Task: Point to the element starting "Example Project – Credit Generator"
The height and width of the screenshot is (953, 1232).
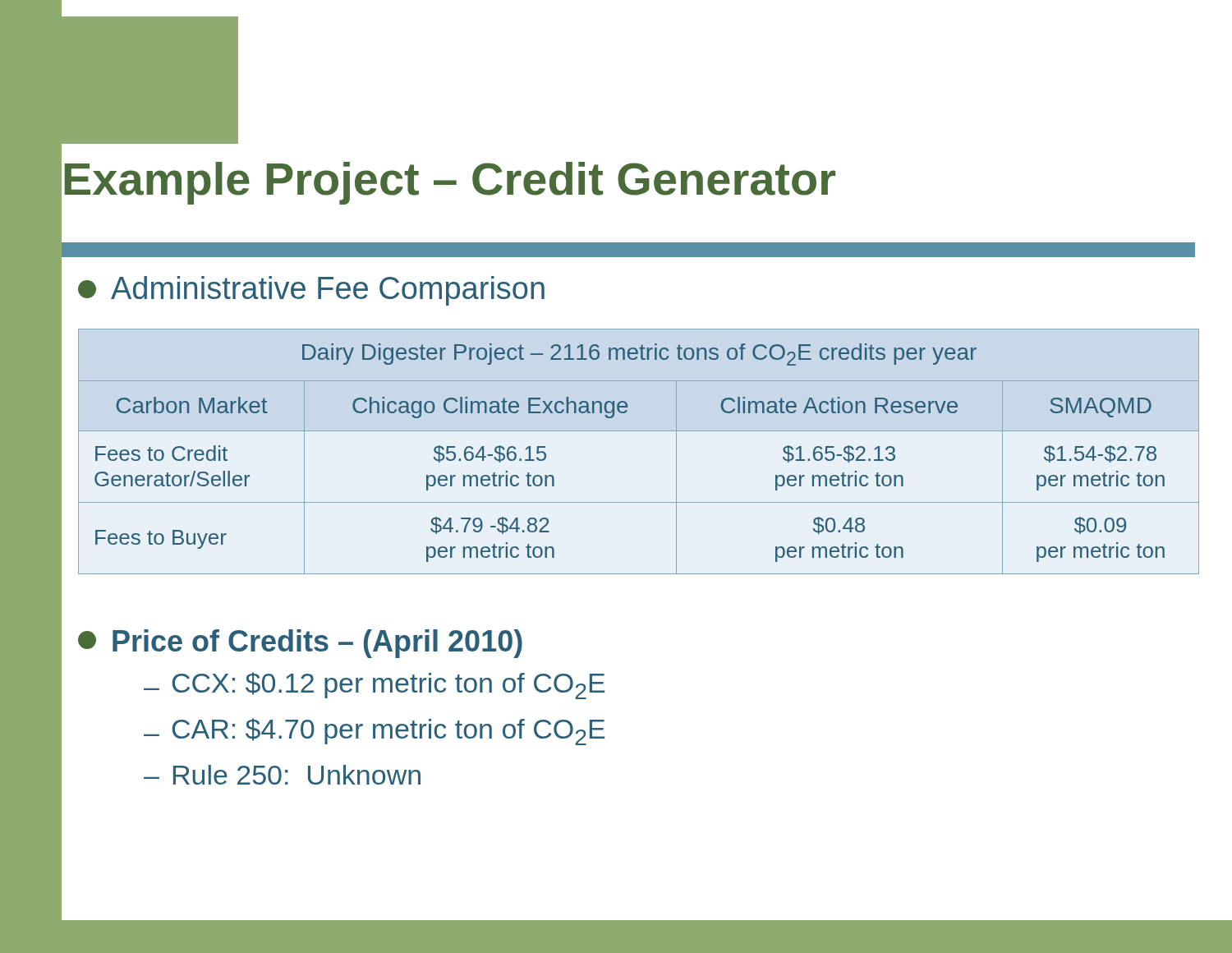Action: (449, 179)
